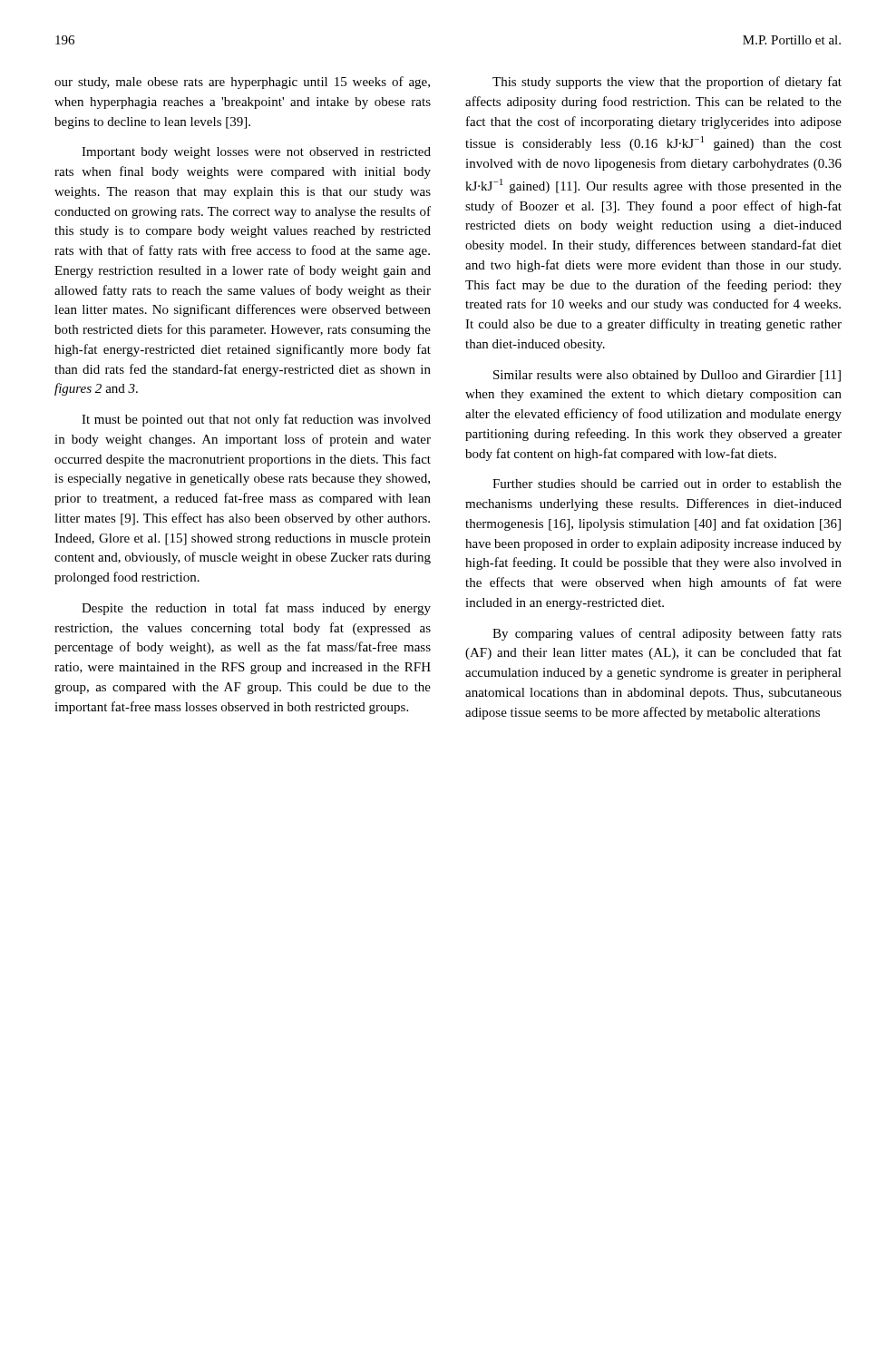Point to the block beginning "our study, male obese rats are hyperphagic"
Image resolution: width=896 pixels, height=1361 pixels.
point(243,102)
